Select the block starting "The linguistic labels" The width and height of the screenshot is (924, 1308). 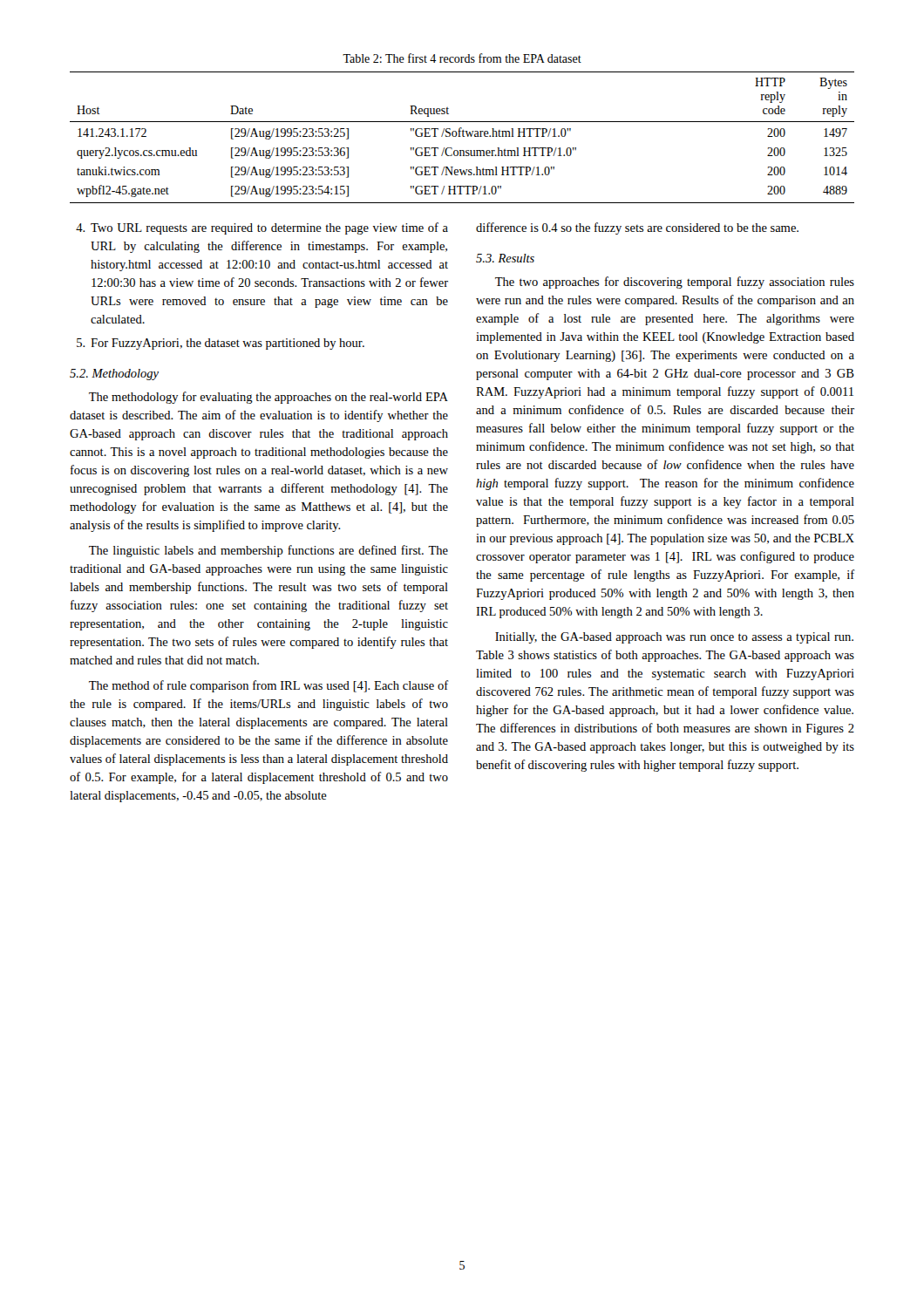(x=259, y=605)
